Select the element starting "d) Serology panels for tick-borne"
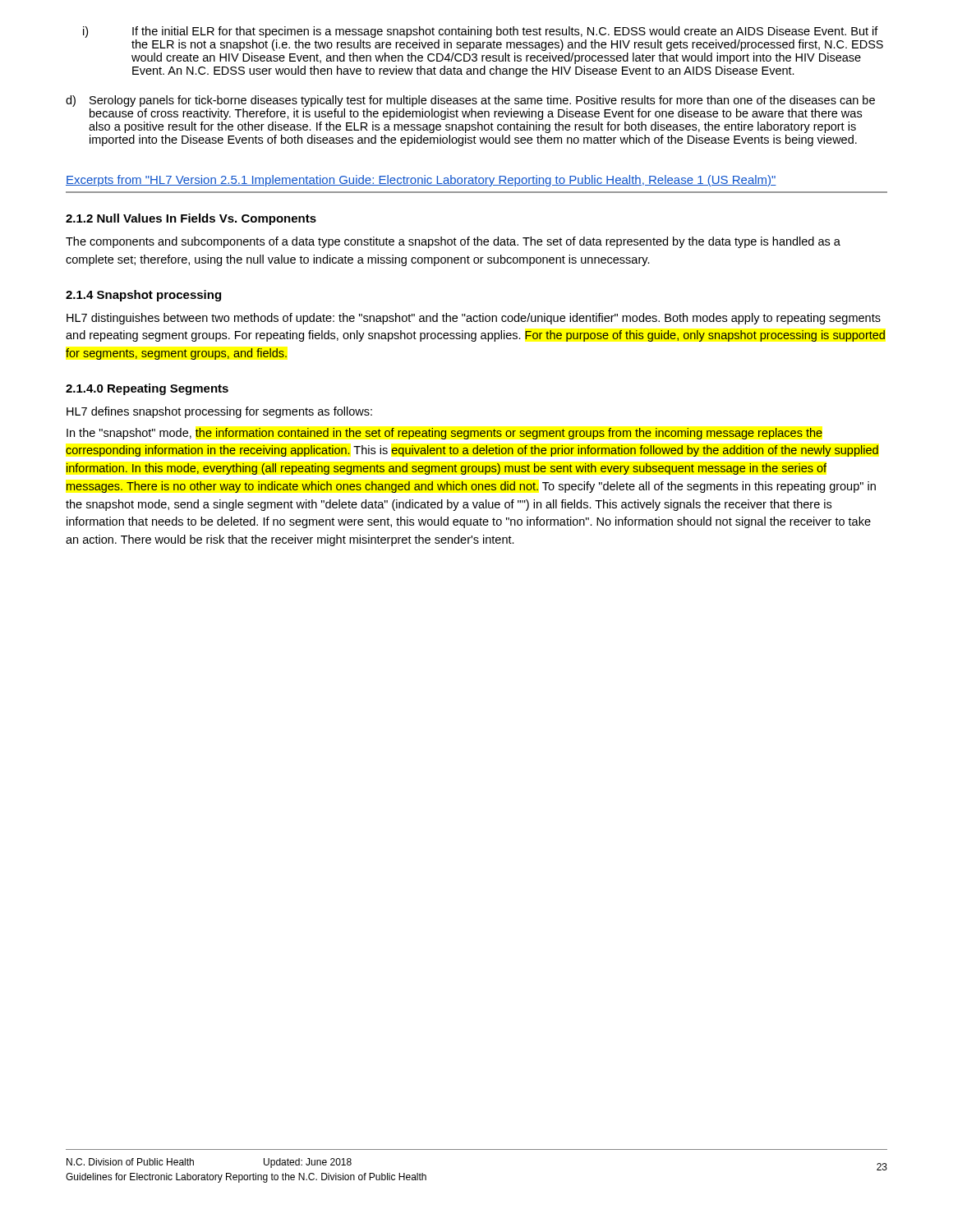The height and width of the screenshot is (1232, 953). (476, 120)
